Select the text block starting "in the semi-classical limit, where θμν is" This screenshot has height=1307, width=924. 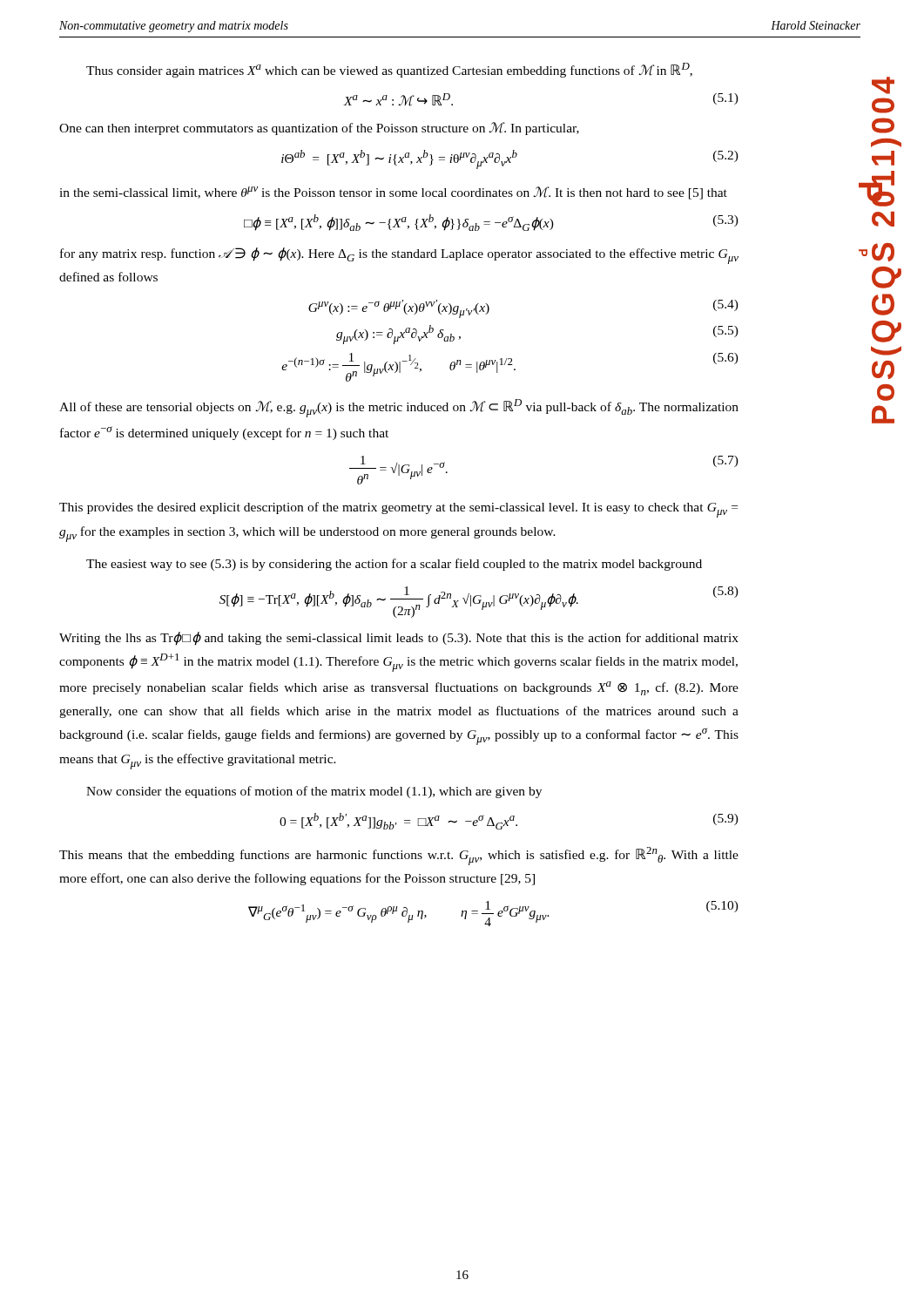[399, 191]
